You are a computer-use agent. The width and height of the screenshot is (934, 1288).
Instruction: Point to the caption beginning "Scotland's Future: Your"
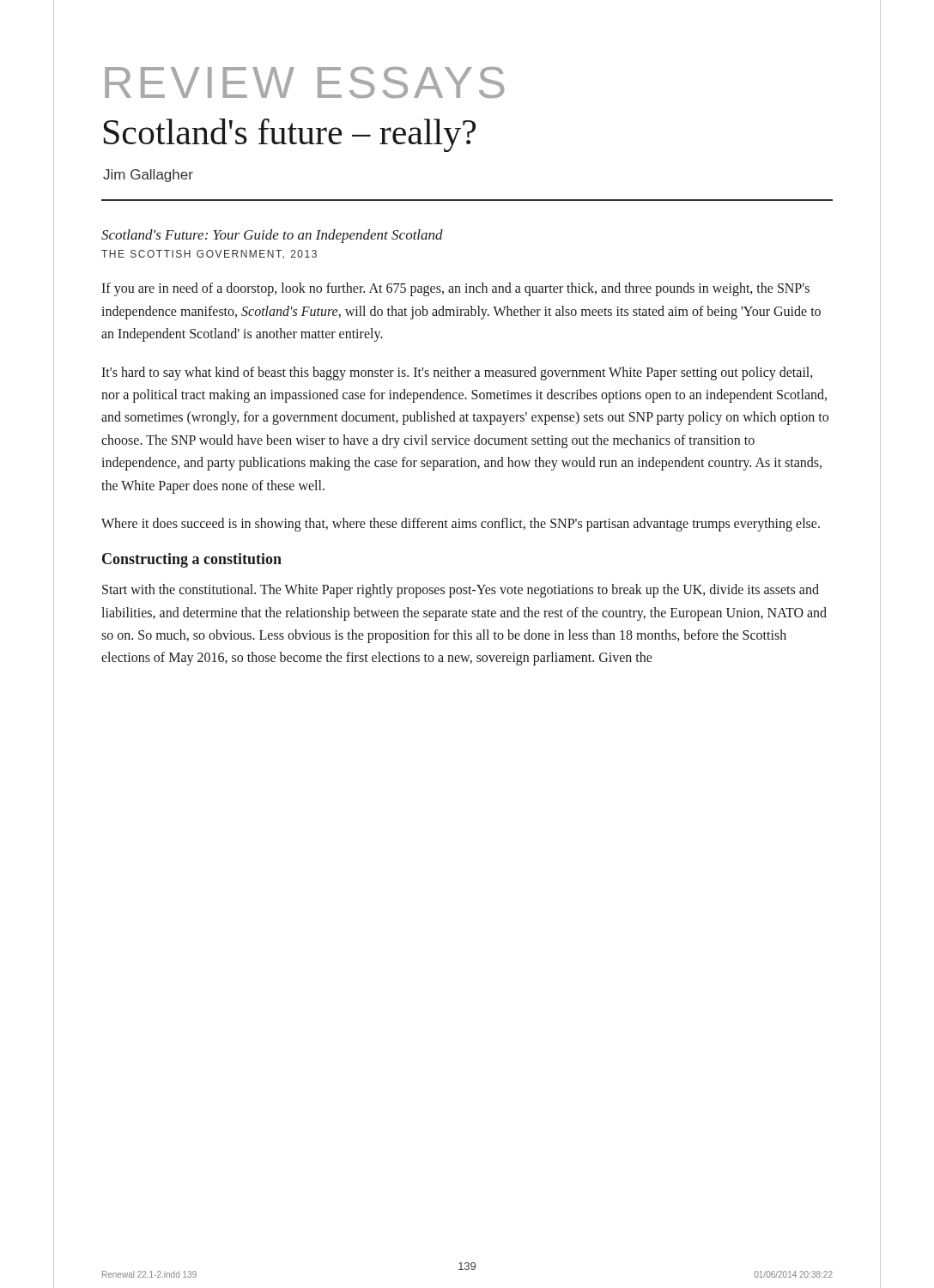pos(272,236)
